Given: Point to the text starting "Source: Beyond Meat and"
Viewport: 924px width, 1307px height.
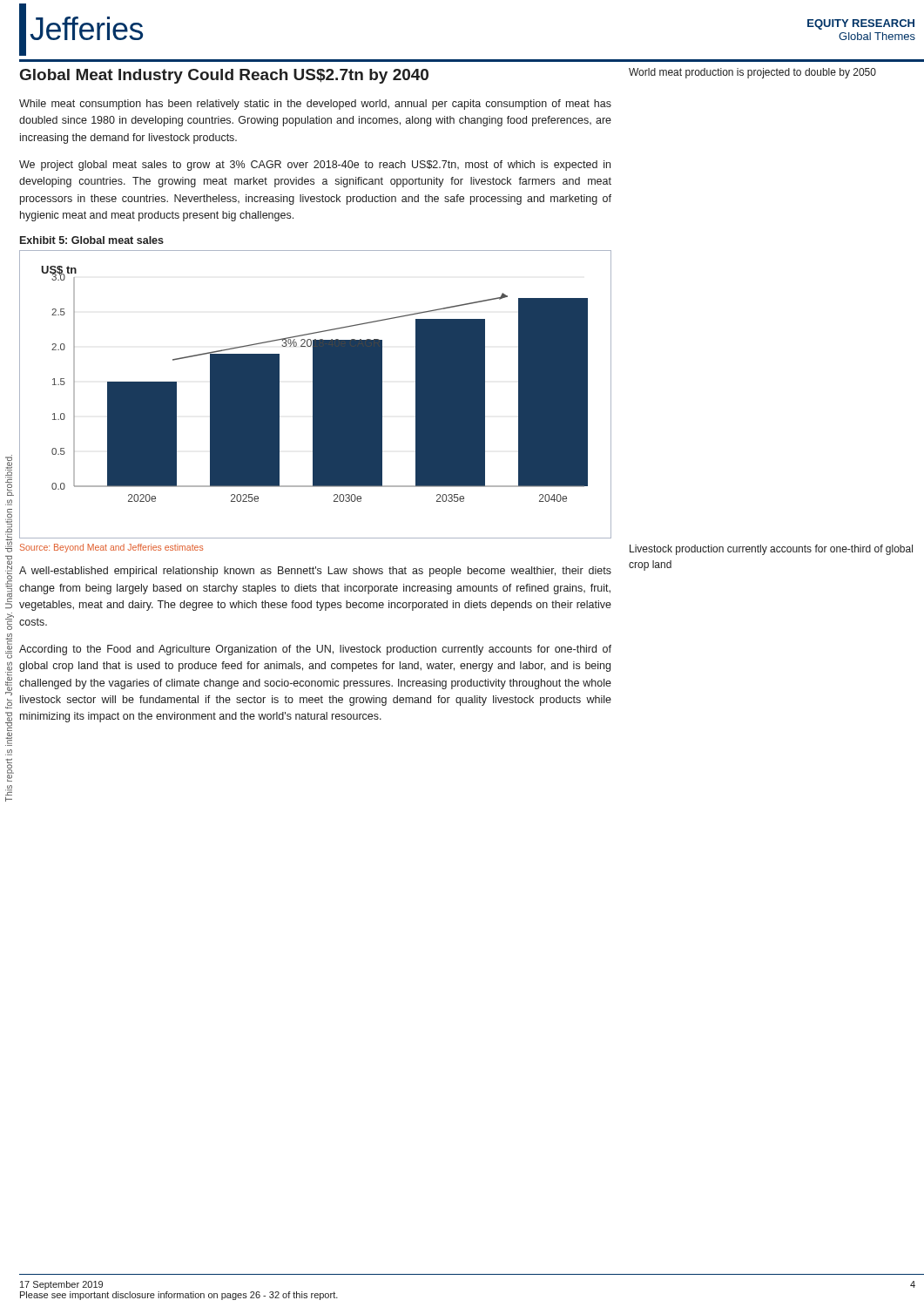Looking at the screenshot, I should point(111,548).
